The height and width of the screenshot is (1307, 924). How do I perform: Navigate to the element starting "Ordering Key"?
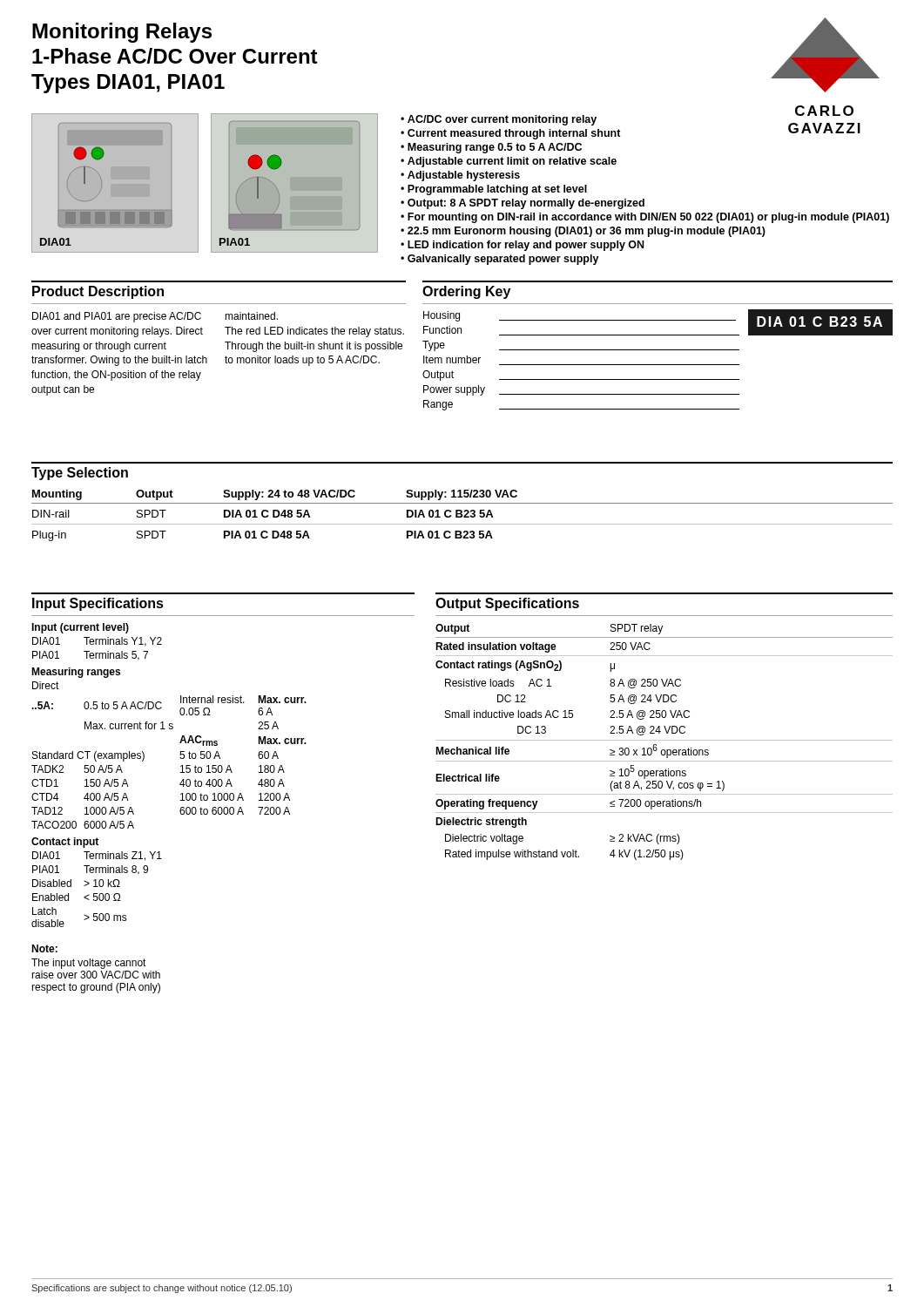tap(658, 292)
